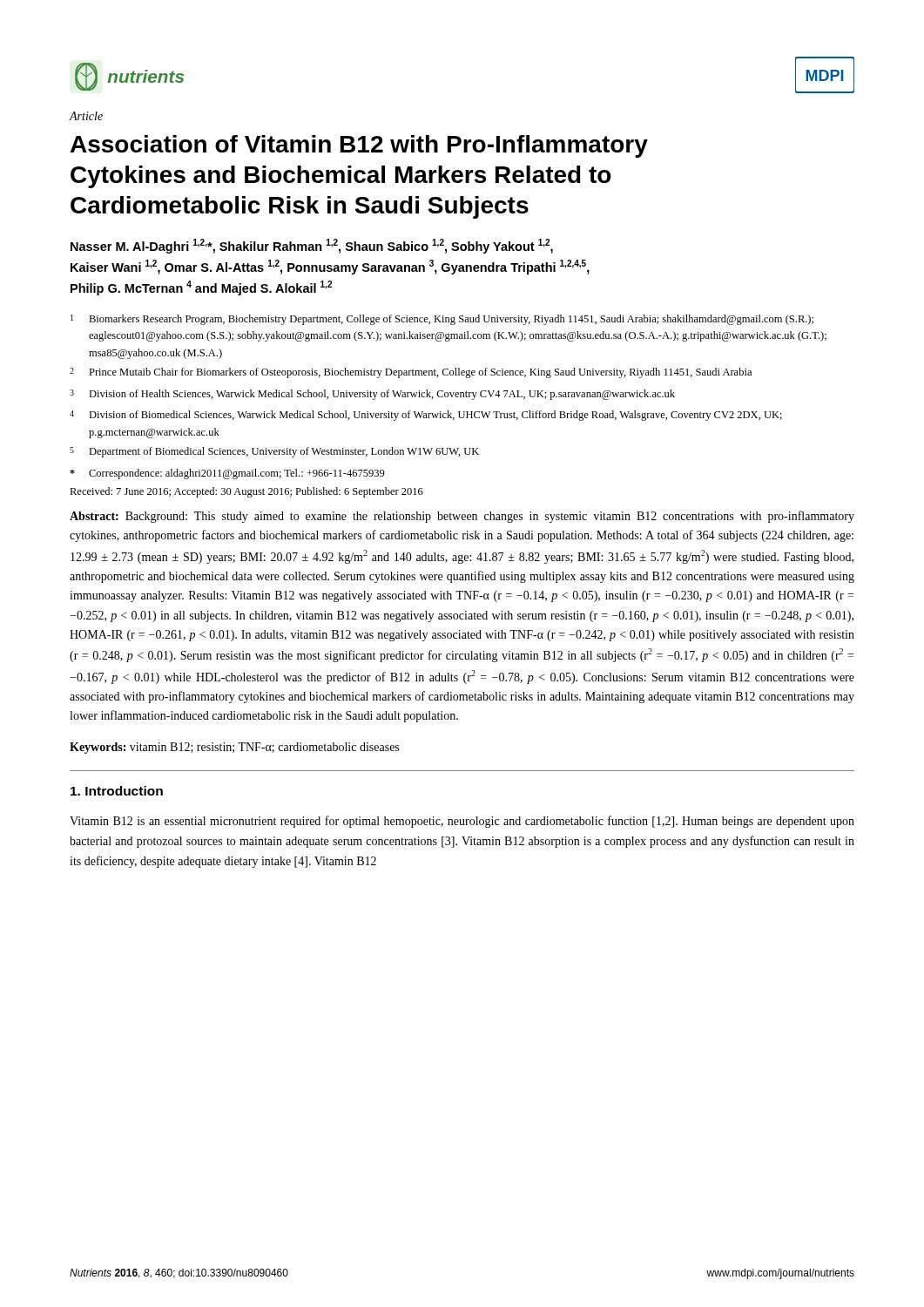This screenshot has height=1307, width=924.
Task: Point to the text block starting "* Correspondence: aldaghri2011@gmail.com; Tel.: +966-11-4675939"
Action: click(227, 474)
